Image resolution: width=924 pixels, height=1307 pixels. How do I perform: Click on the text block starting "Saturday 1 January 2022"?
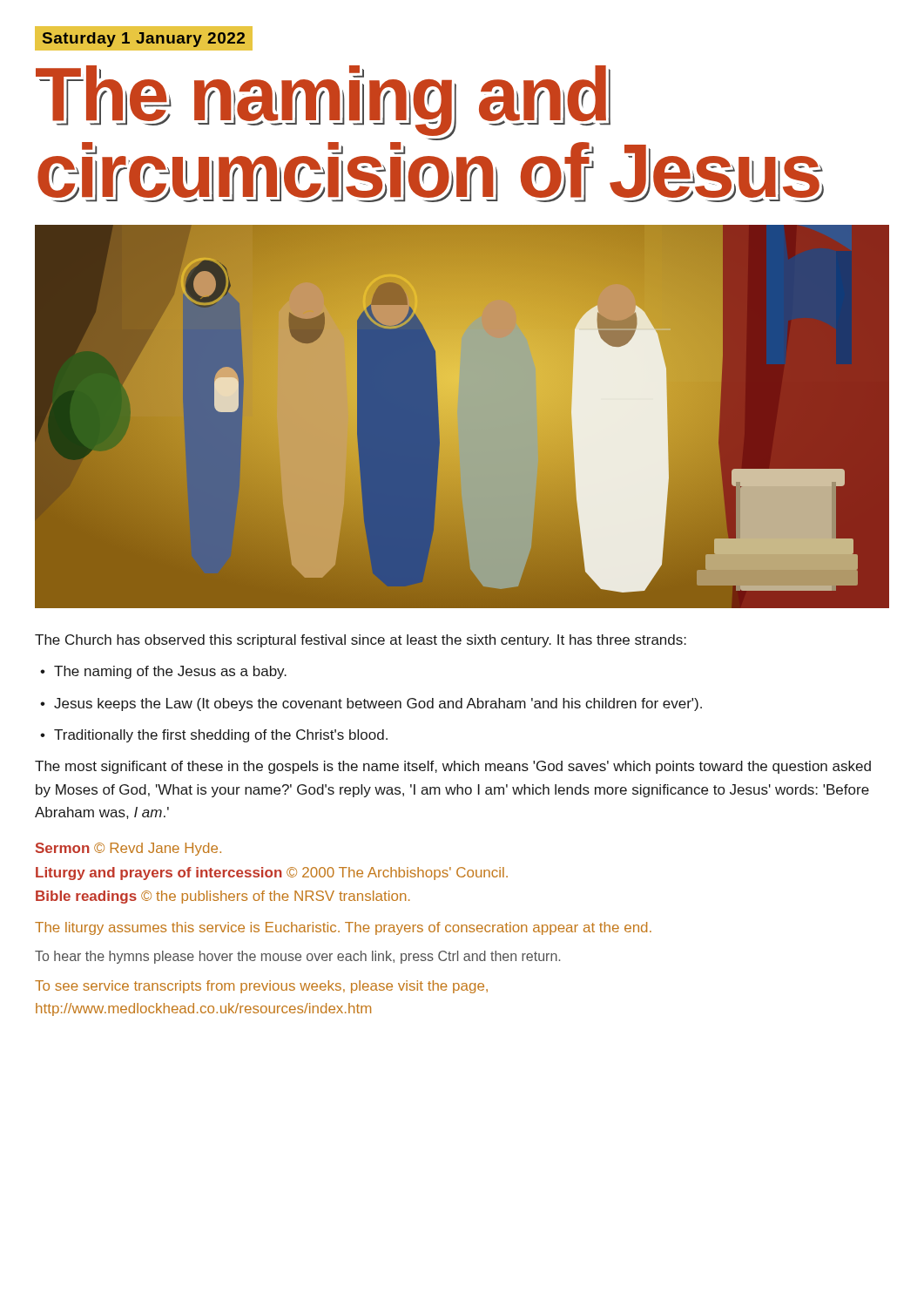tap(144, 38)
